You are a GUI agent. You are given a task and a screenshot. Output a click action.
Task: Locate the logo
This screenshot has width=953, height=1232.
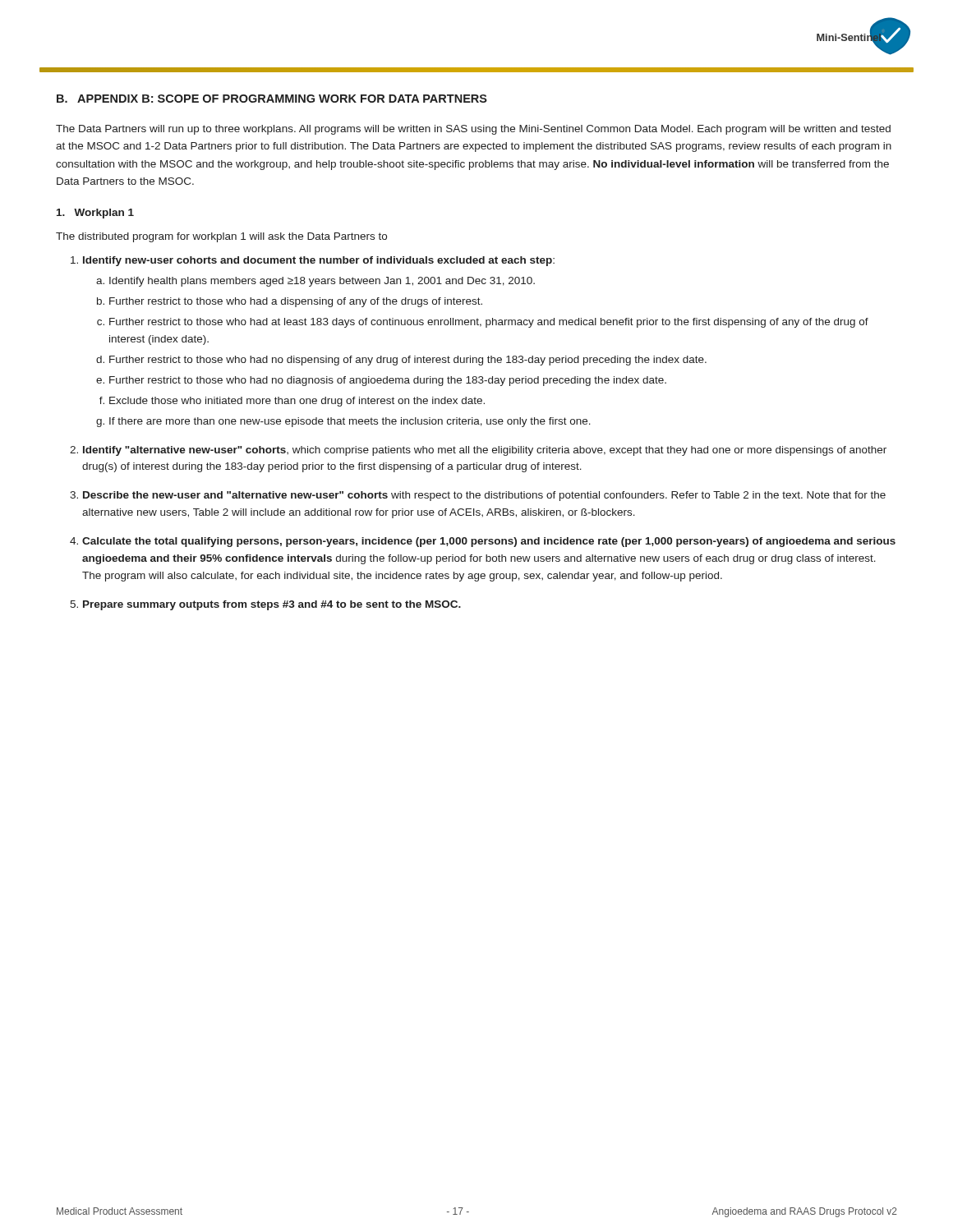point(864,37)
